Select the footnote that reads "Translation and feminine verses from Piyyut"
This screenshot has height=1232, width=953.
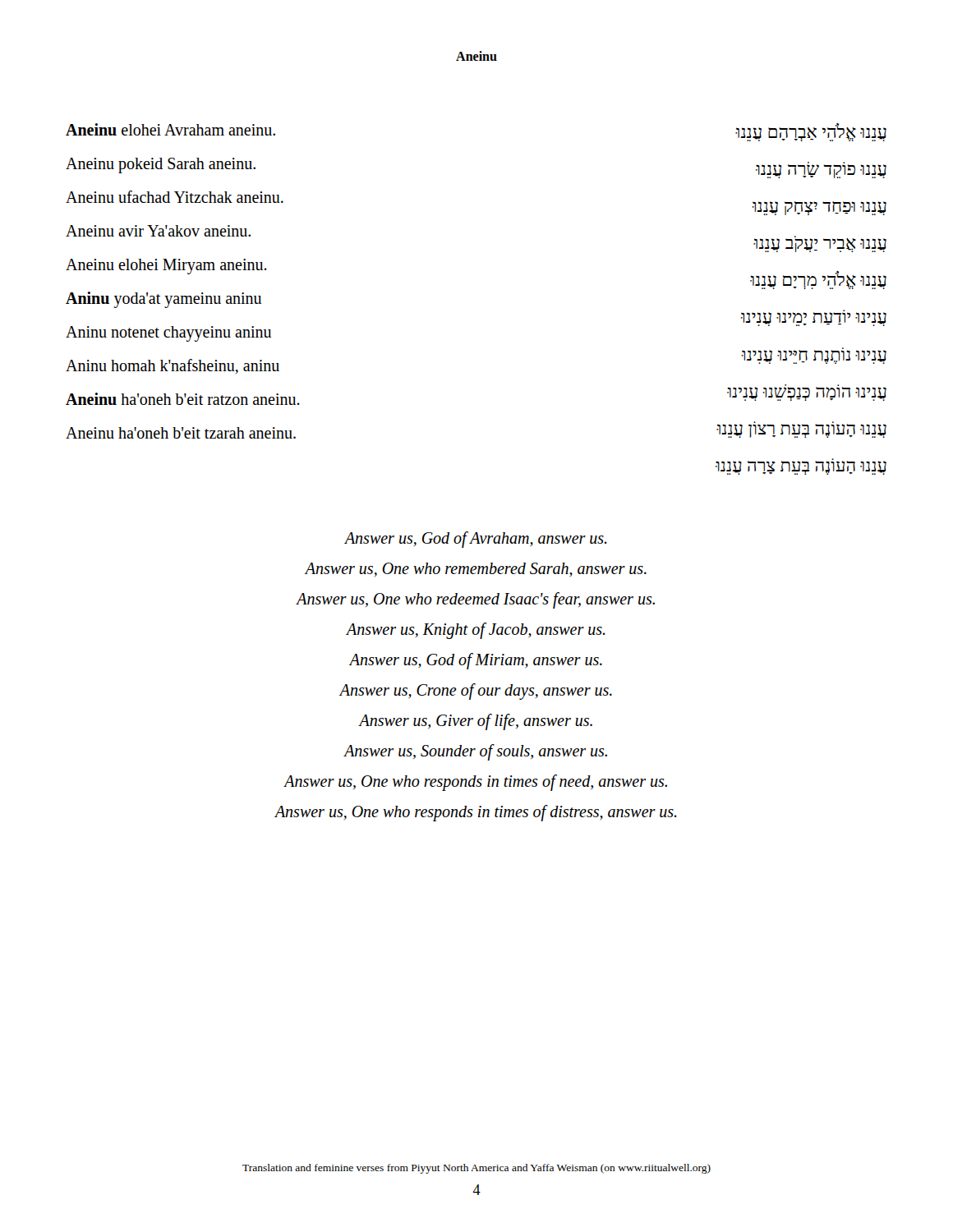[x=476, y=1168]
